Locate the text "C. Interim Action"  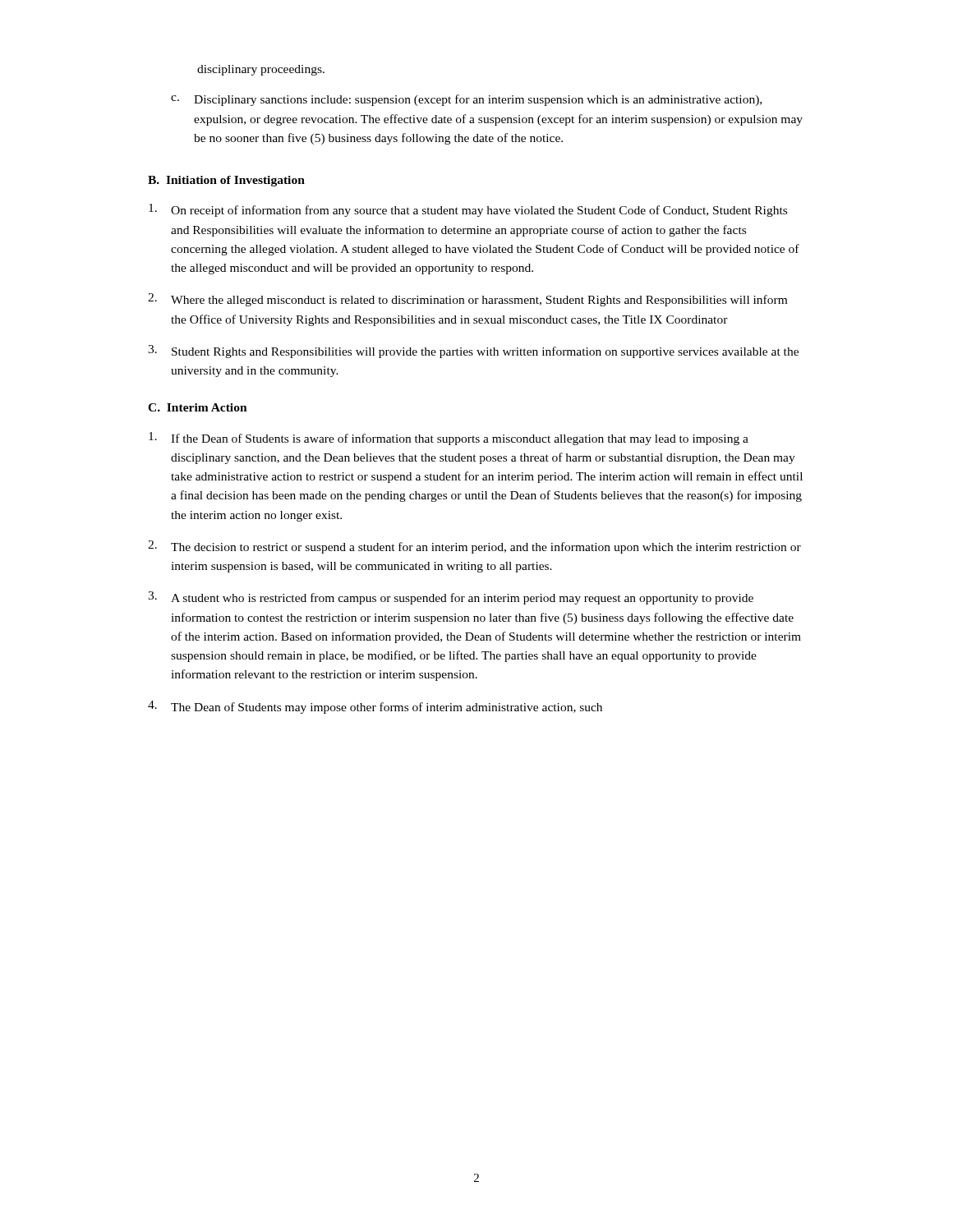tap(198, 407)
